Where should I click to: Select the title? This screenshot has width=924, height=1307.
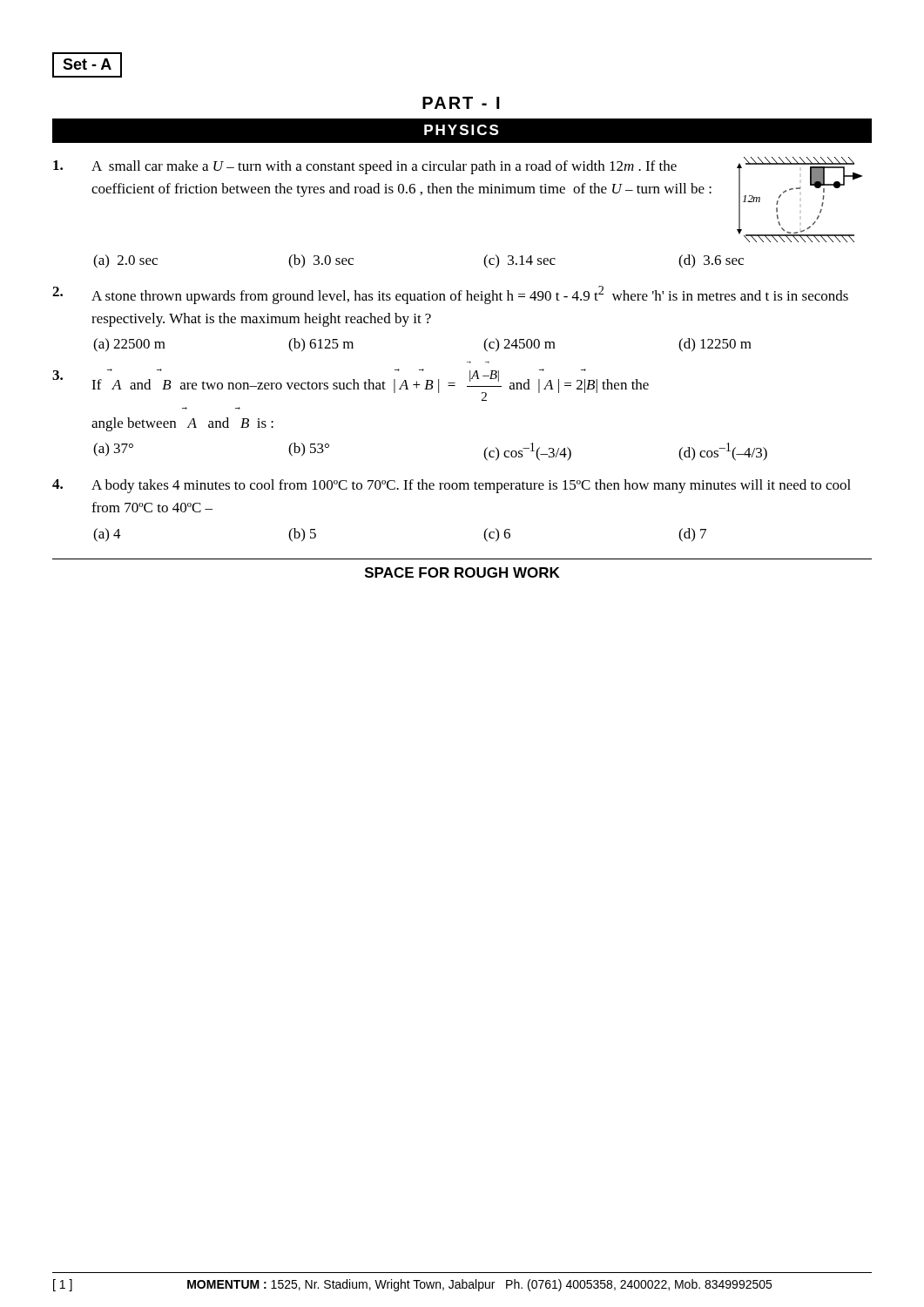click(x=462, y=103)
